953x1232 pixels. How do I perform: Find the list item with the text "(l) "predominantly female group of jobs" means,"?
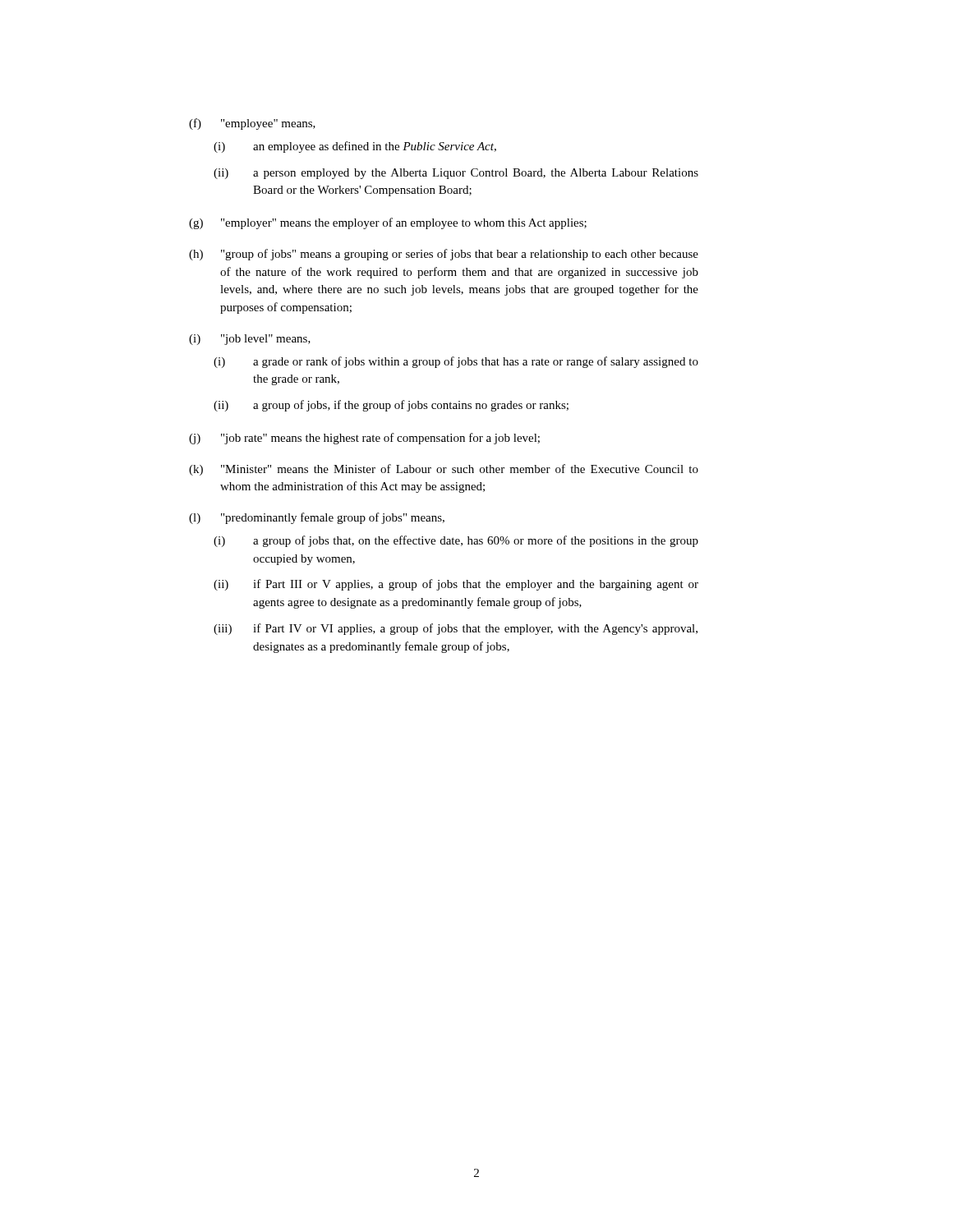tap(317, 518)
